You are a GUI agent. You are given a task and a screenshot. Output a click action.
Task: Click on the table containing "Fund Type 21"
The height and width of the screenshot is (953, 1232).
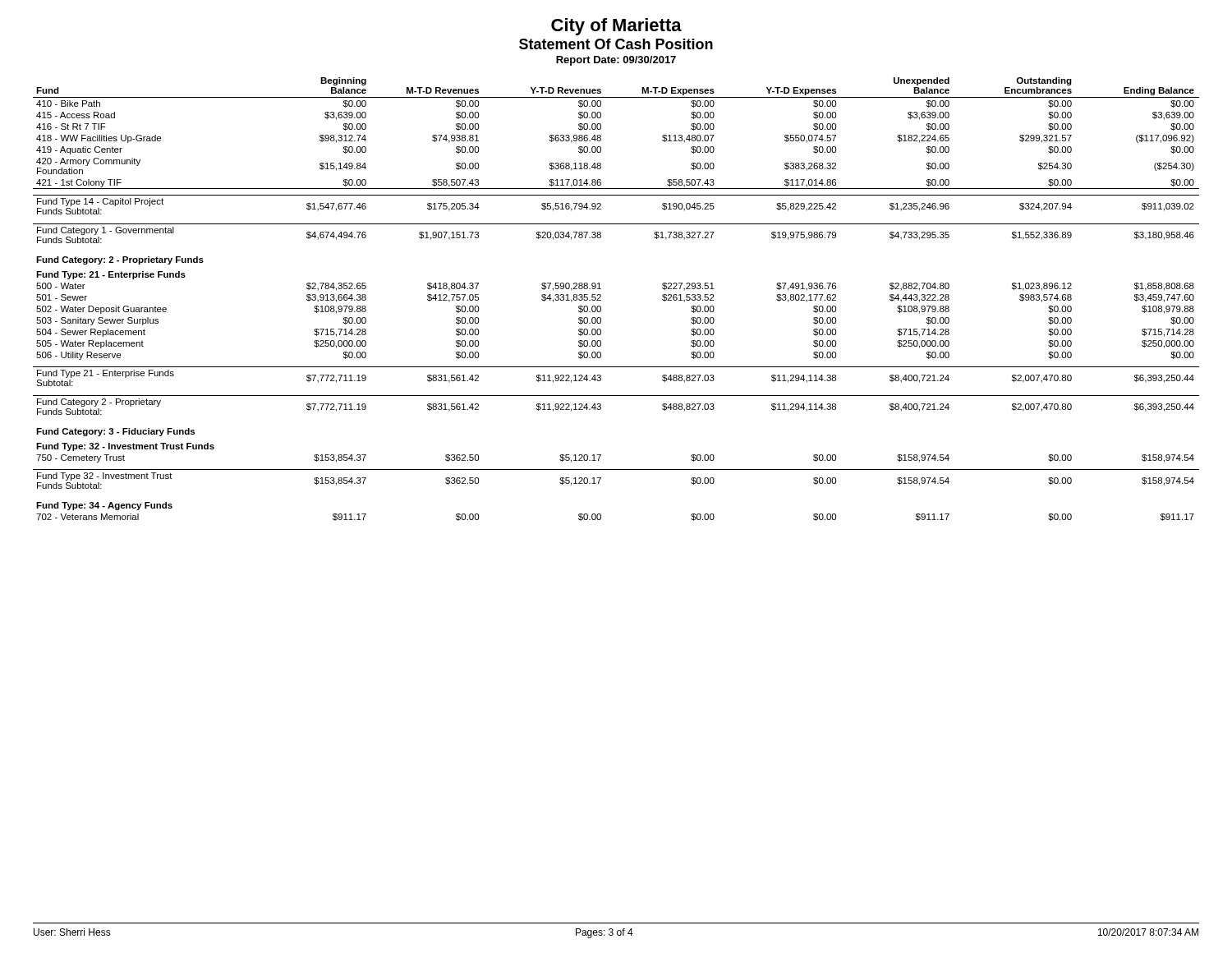tap(616, 298)
